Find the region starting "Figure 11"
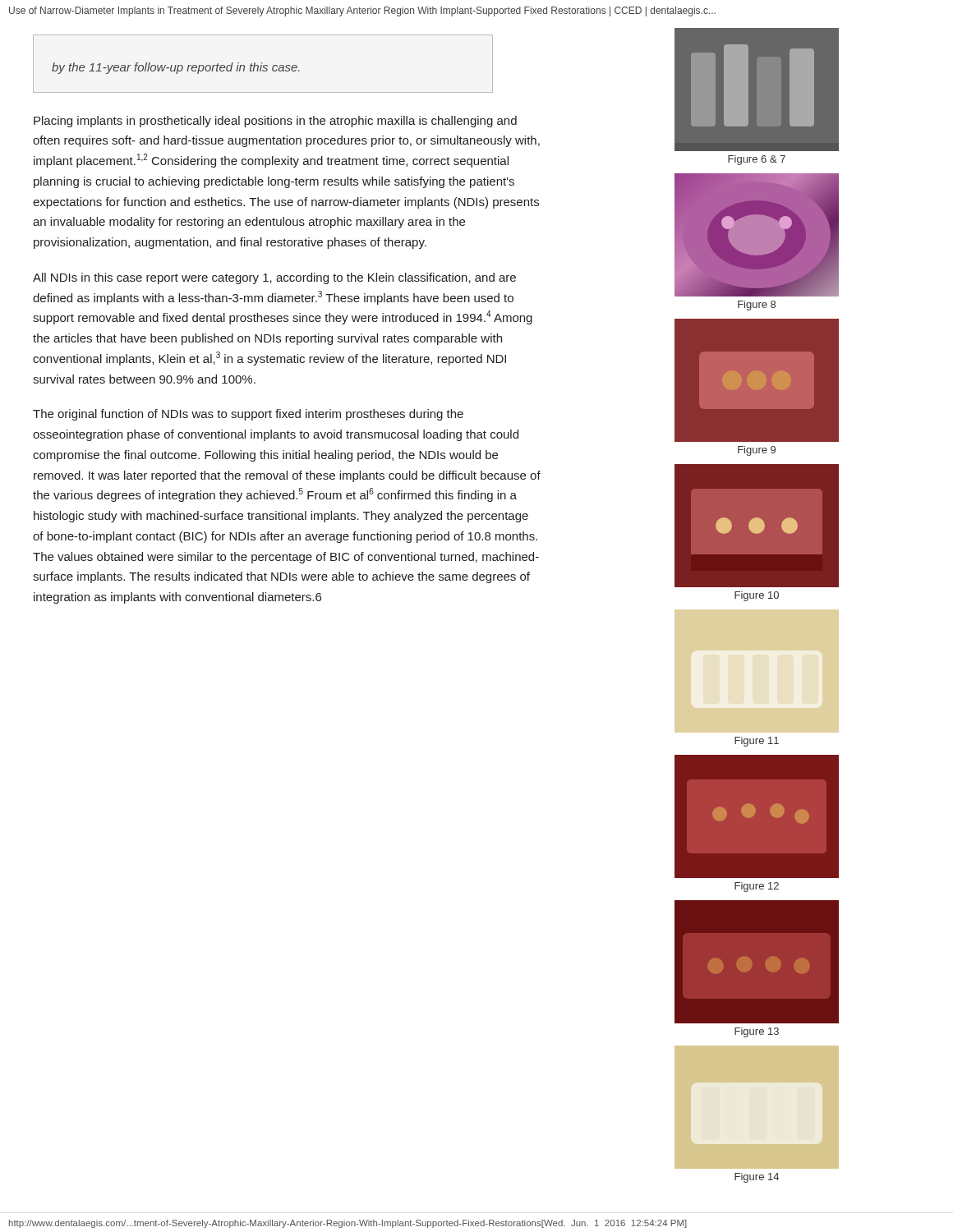The width and height of the screenshot is (953, 1232). pos(757,740)
